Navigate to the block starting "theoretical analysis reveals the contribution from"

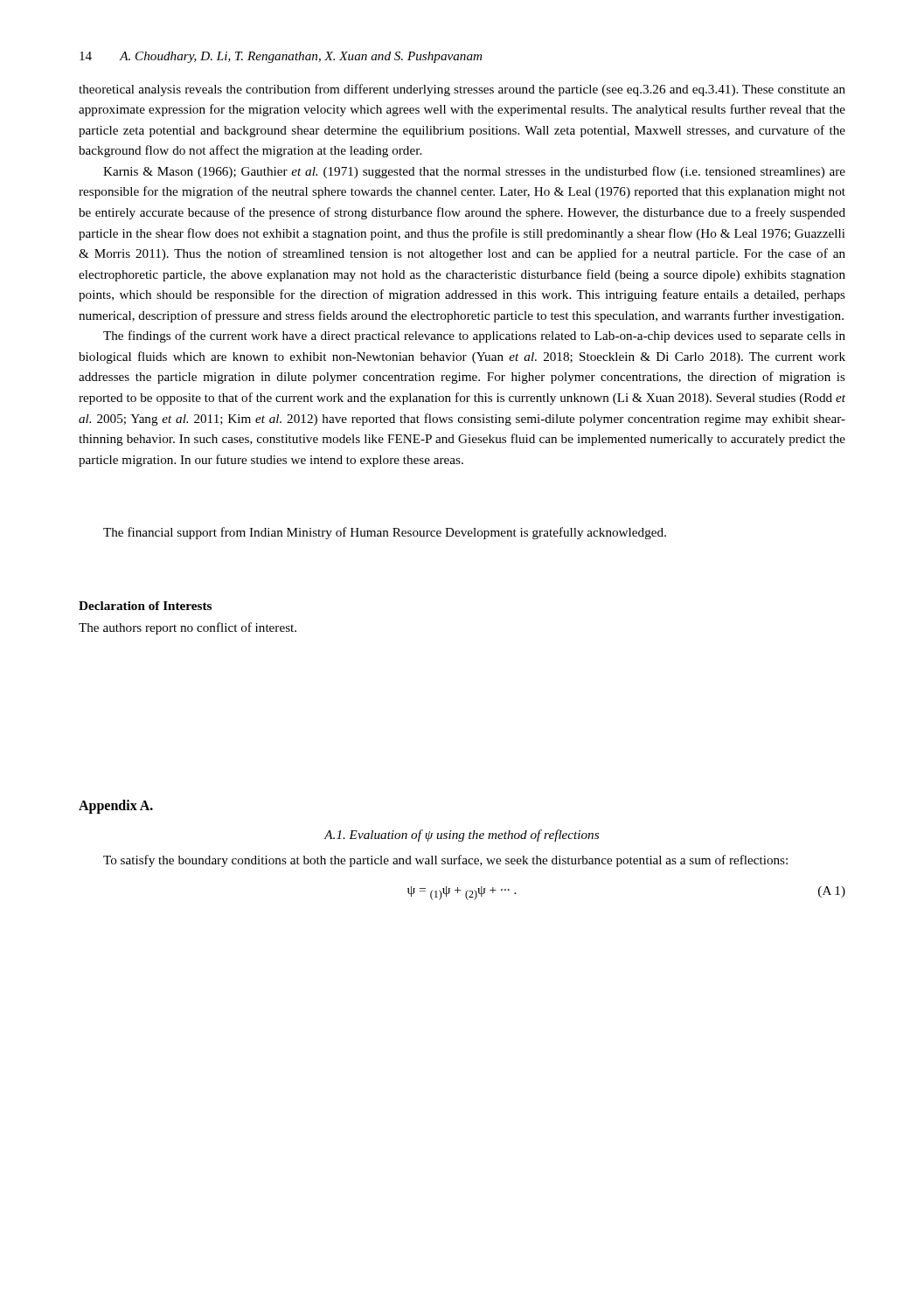462,119
